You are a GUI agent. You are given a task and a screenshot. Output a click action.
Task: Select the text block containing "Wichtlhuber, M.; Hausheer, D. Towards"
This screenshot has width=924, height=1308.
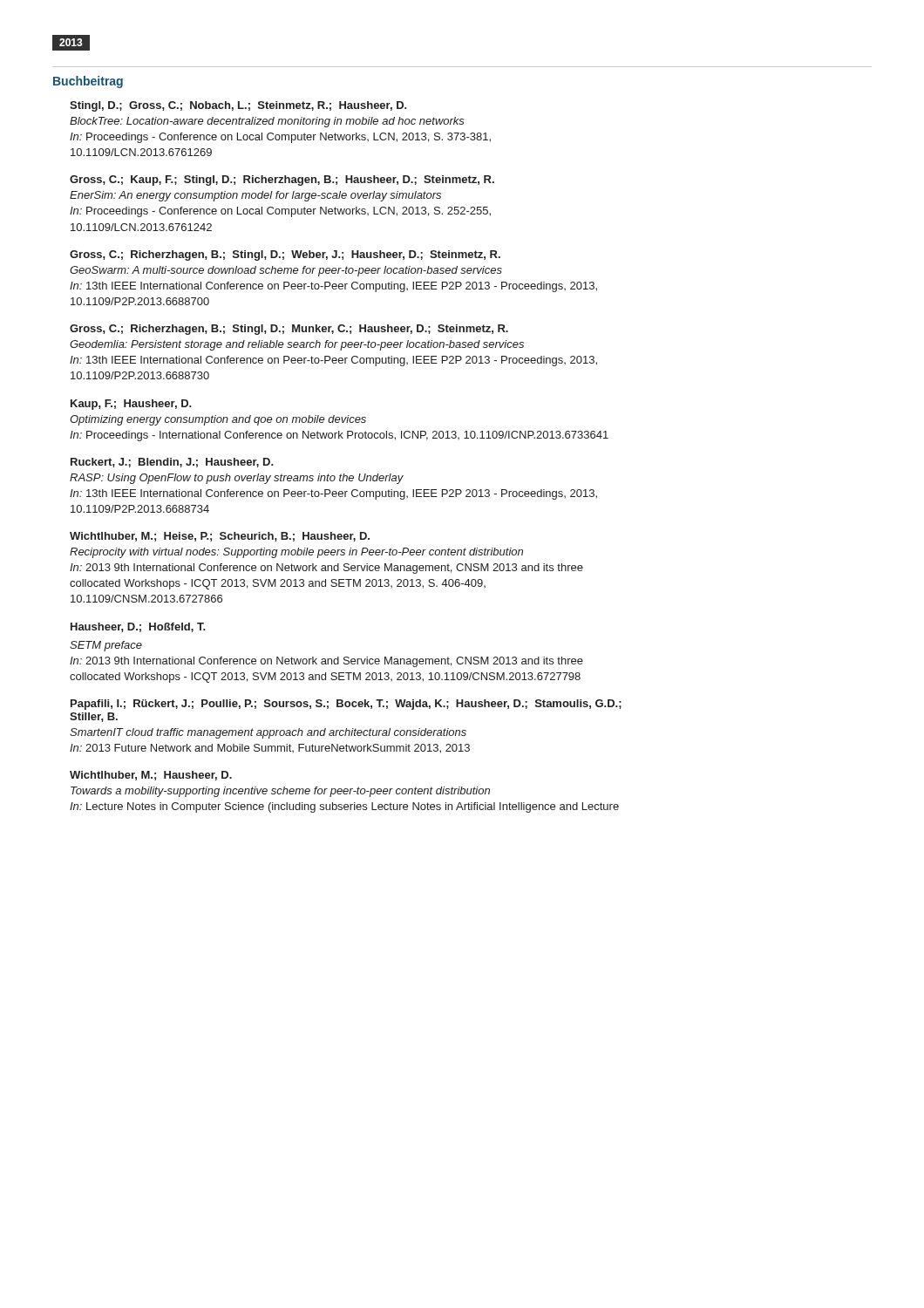(x=471, y=792)
